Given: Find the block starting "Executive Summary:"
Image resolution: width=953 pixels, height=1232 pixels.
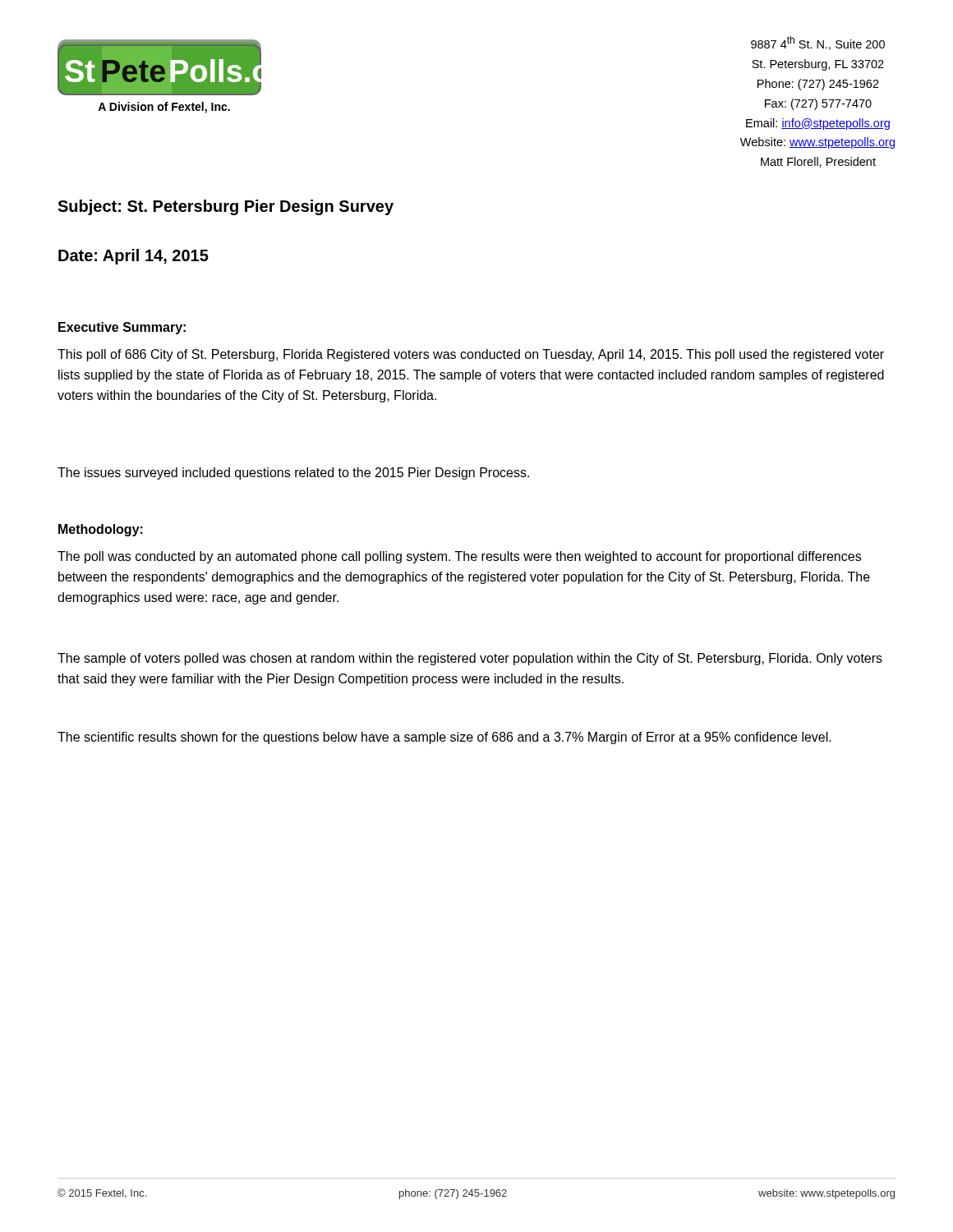Looking at the screenshot, I should (x=122, y=327).
